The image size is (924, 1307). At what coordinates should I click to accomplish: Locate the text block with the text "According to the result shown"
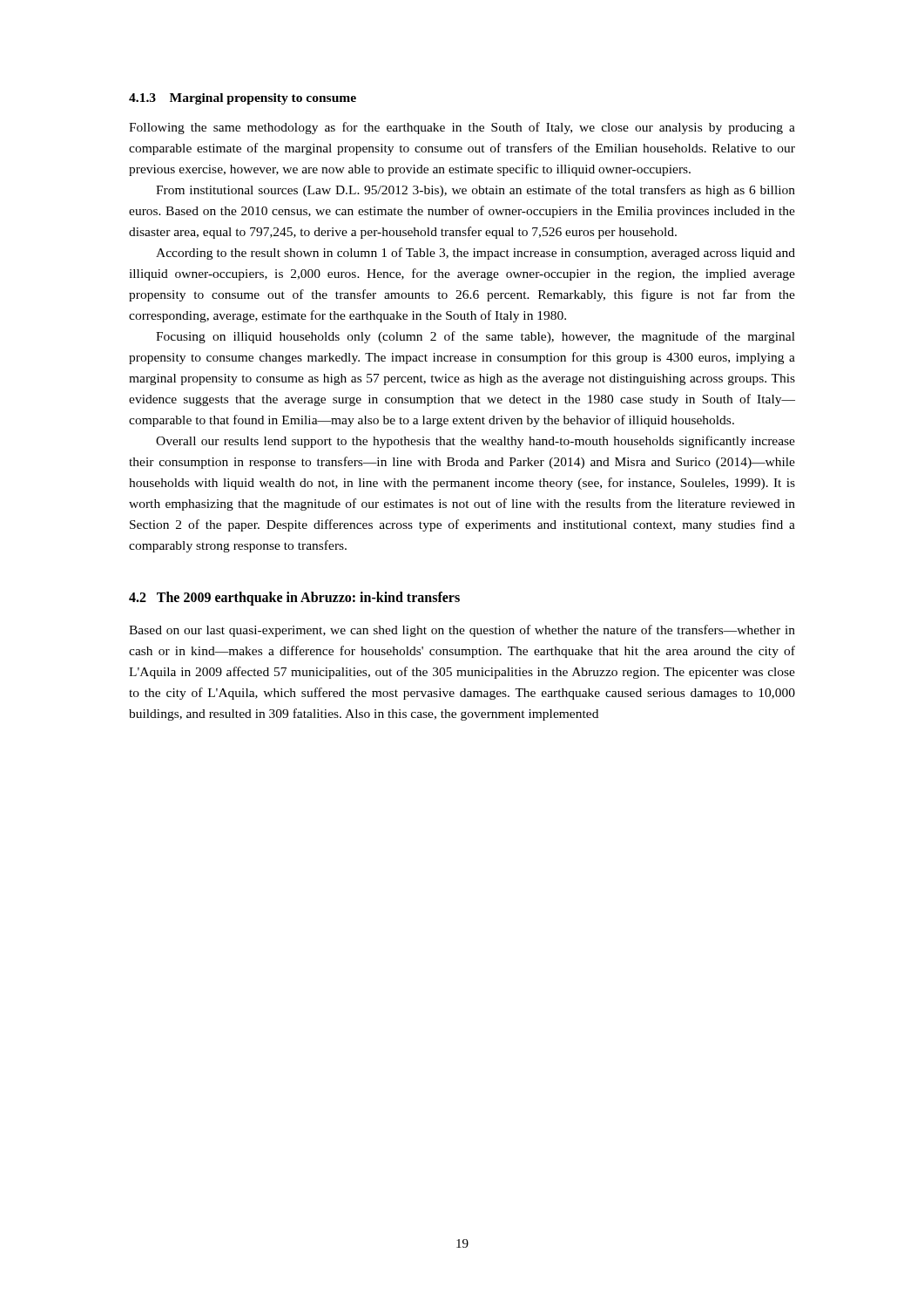coord(462,284)
